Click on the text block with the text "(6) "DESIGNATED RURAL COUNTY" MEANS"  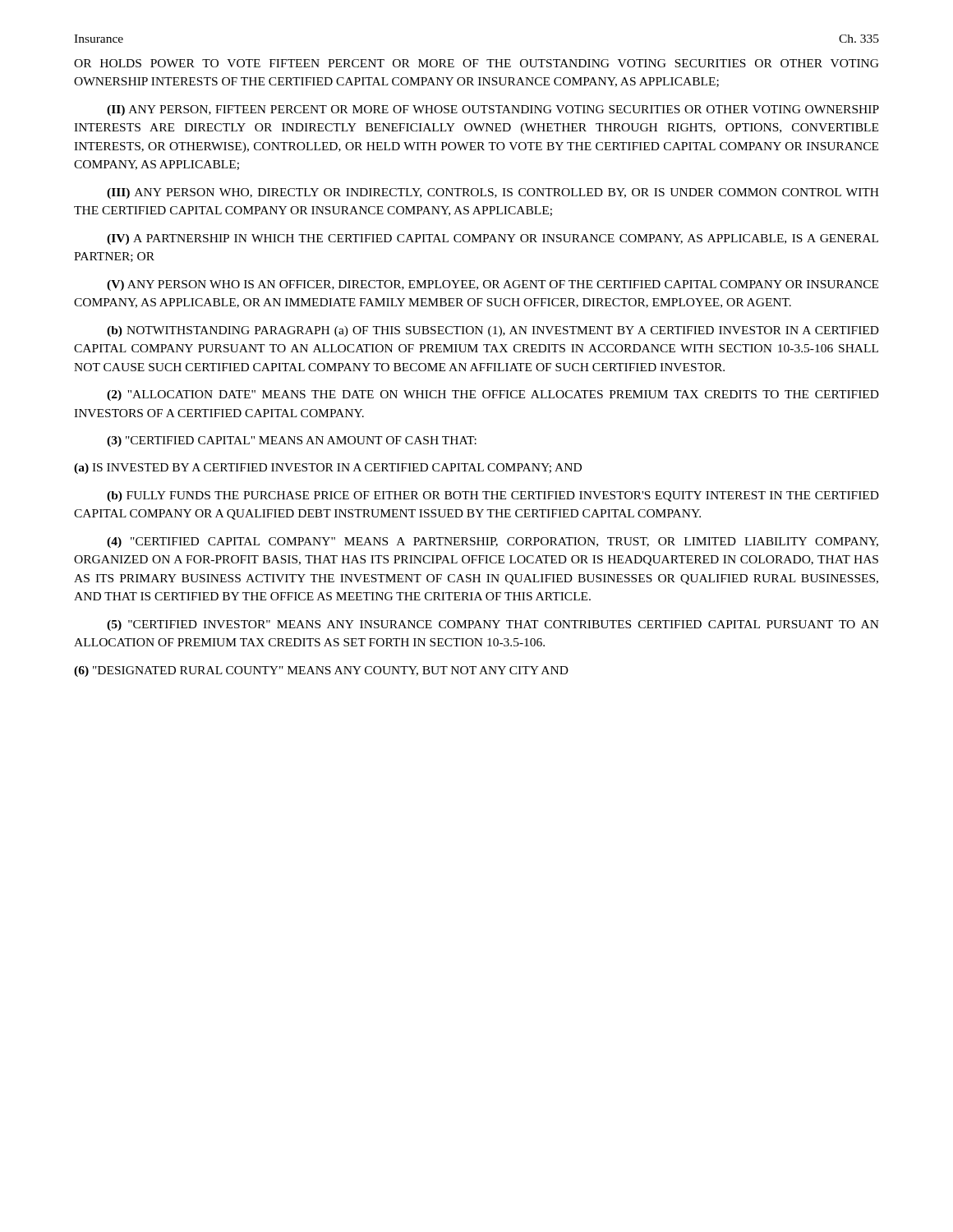(476, 670)
